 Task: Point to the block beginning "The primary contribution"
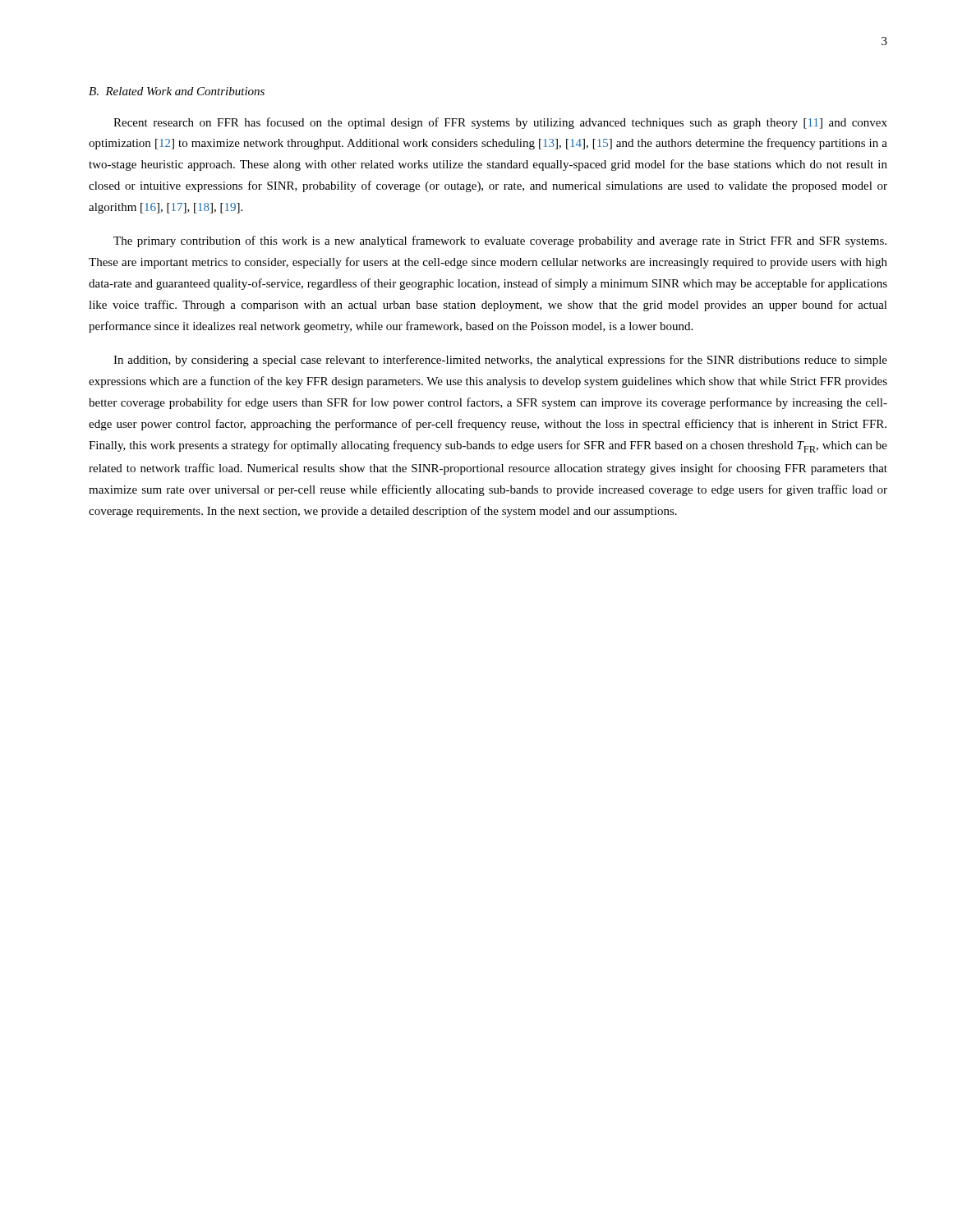[x=488, y=283]
